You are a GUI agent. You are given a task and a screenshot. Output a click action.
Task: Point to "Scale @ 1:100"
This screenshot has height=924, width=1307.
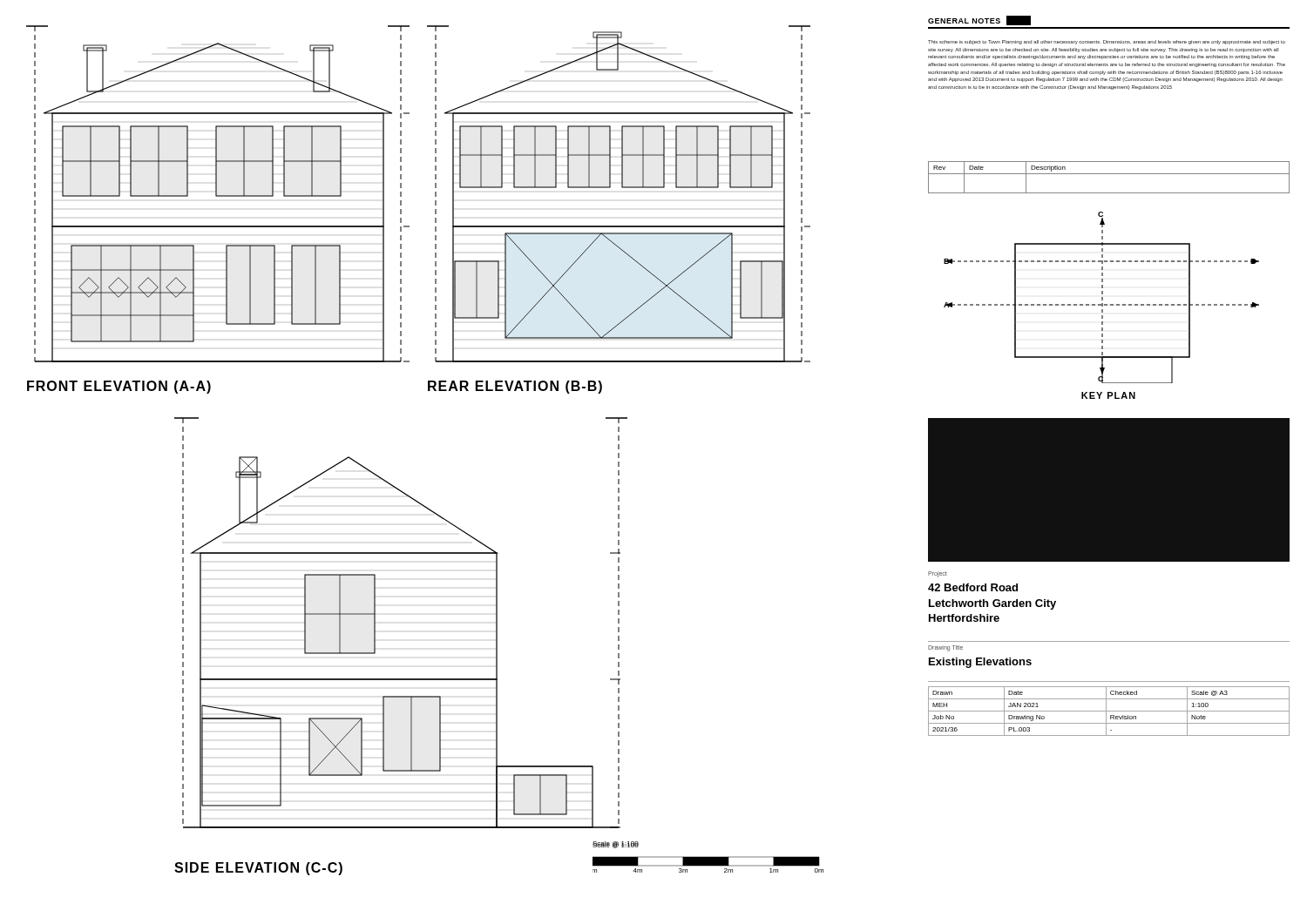(x=615, y=845)
